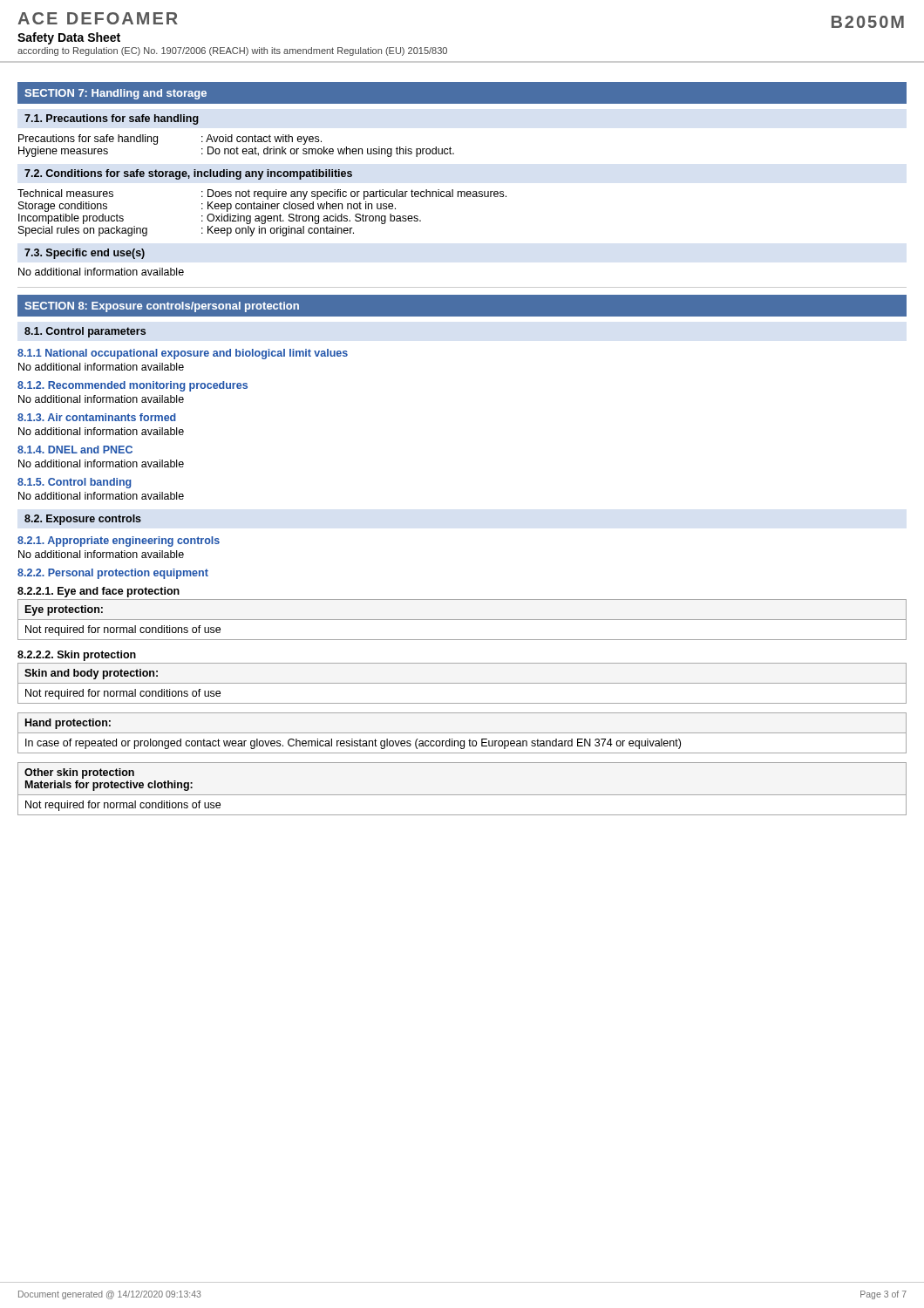The width and height of the screenshot is (924, 1308).
Task: Find the text block starting "8.1.3. Air contaminants formed"
Action: coord(97,418)
